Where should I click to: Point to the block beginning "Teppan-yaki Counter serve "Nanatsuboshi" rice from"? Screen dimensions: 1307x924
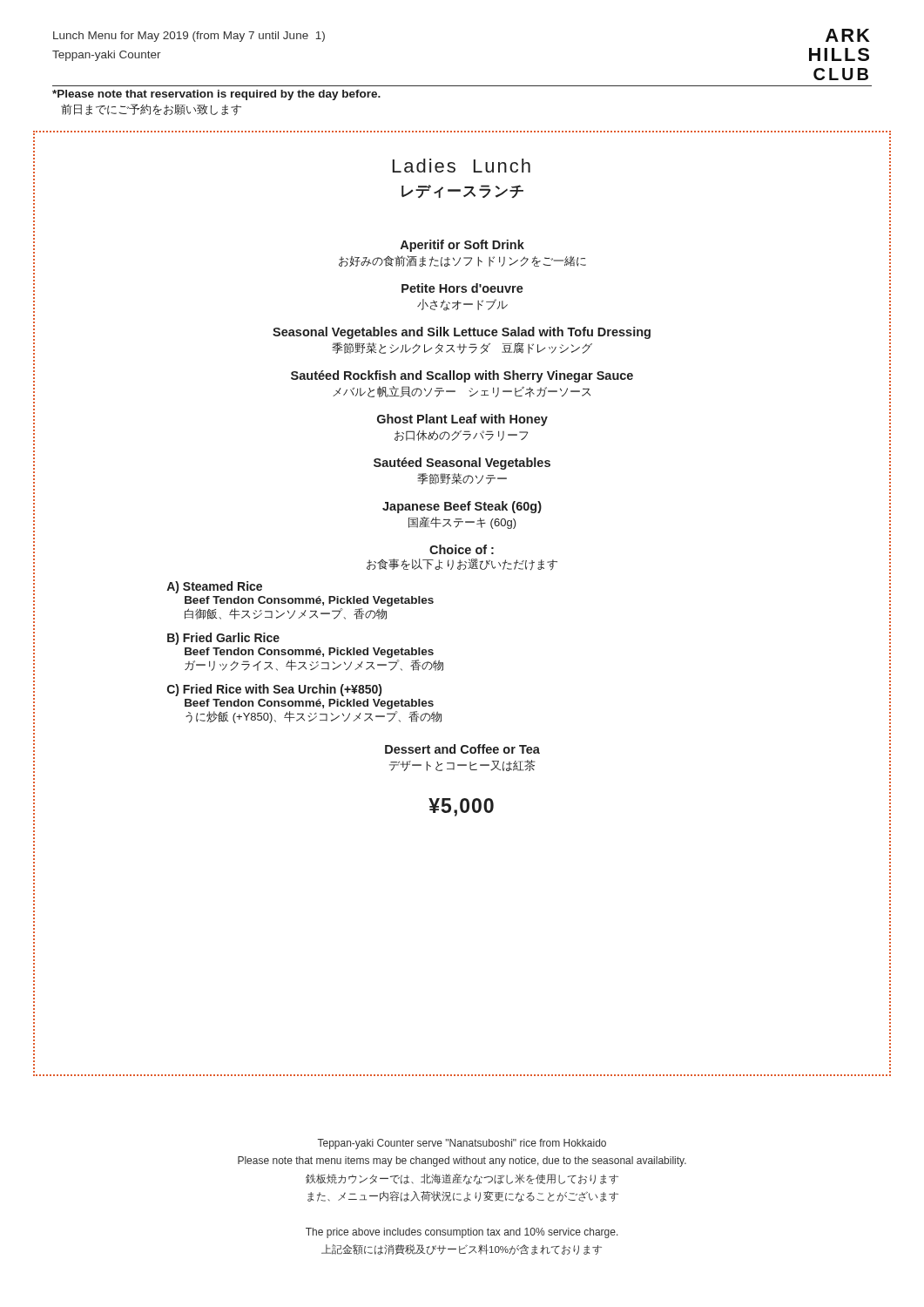pos(462,1196)
